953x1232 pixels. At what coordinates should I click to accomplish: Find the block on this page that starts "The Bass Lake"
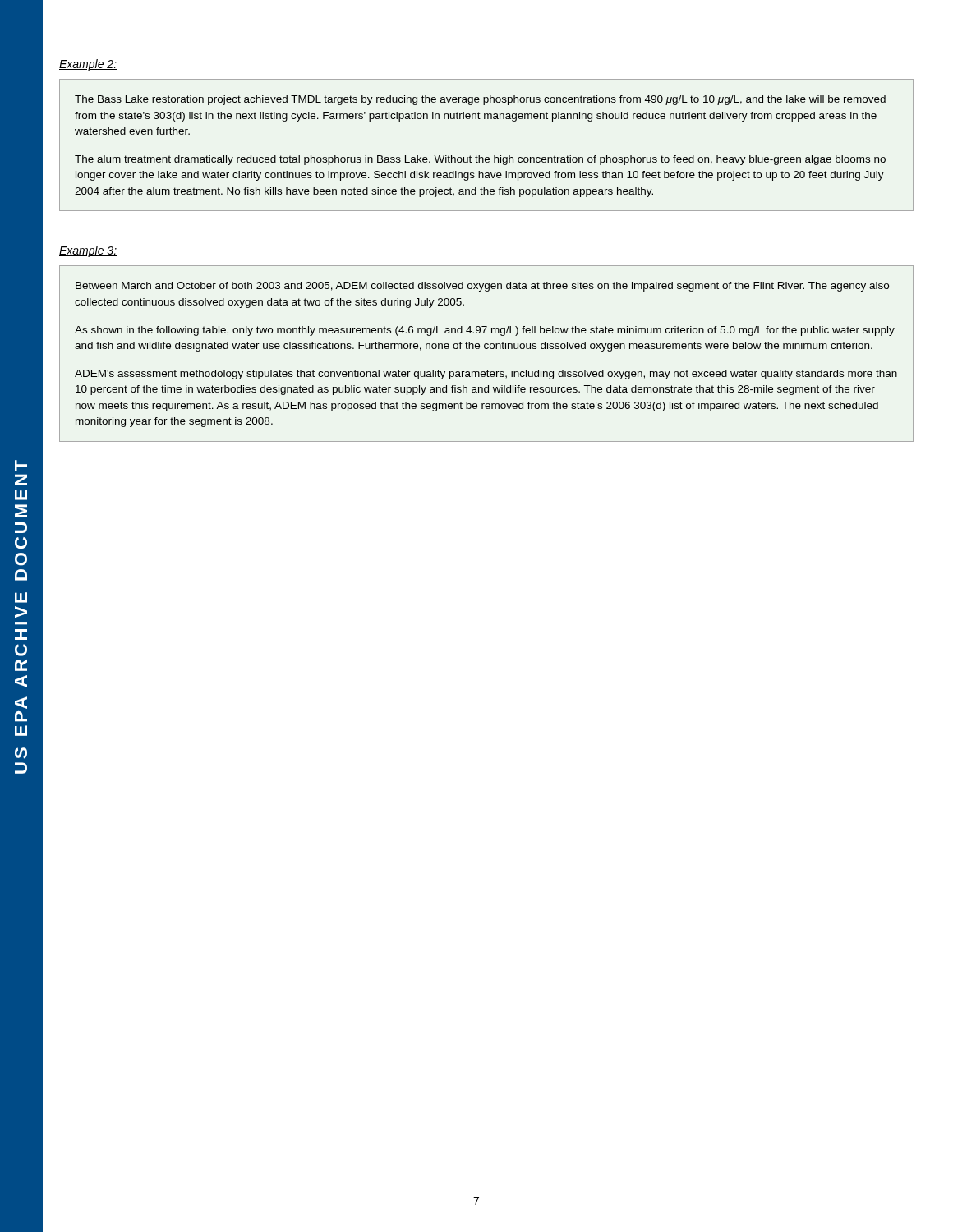click(x=486, y=145)
